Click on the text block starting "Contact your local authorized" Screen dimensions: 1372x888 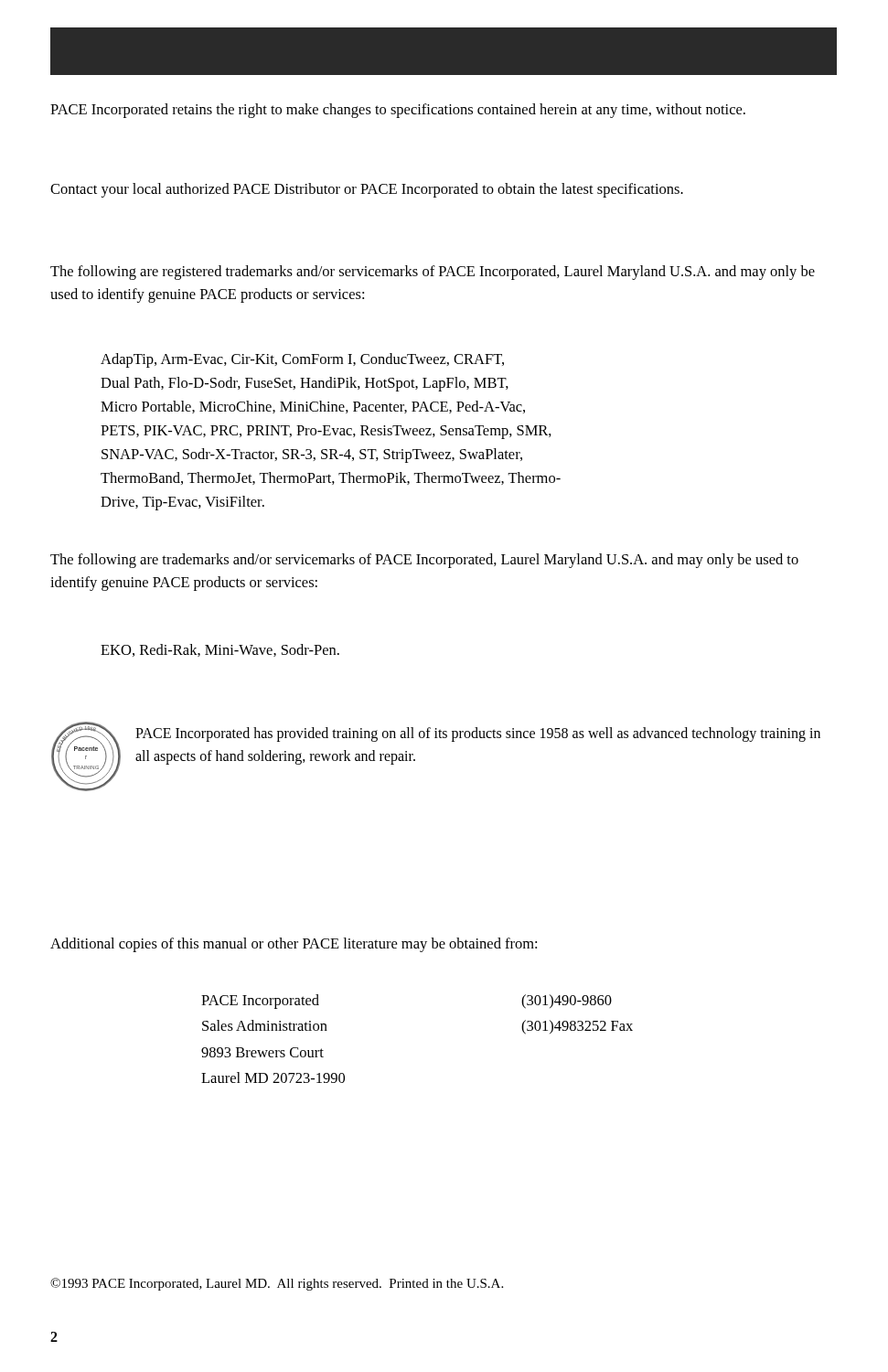pyautogui.click(x=367, y=189)
